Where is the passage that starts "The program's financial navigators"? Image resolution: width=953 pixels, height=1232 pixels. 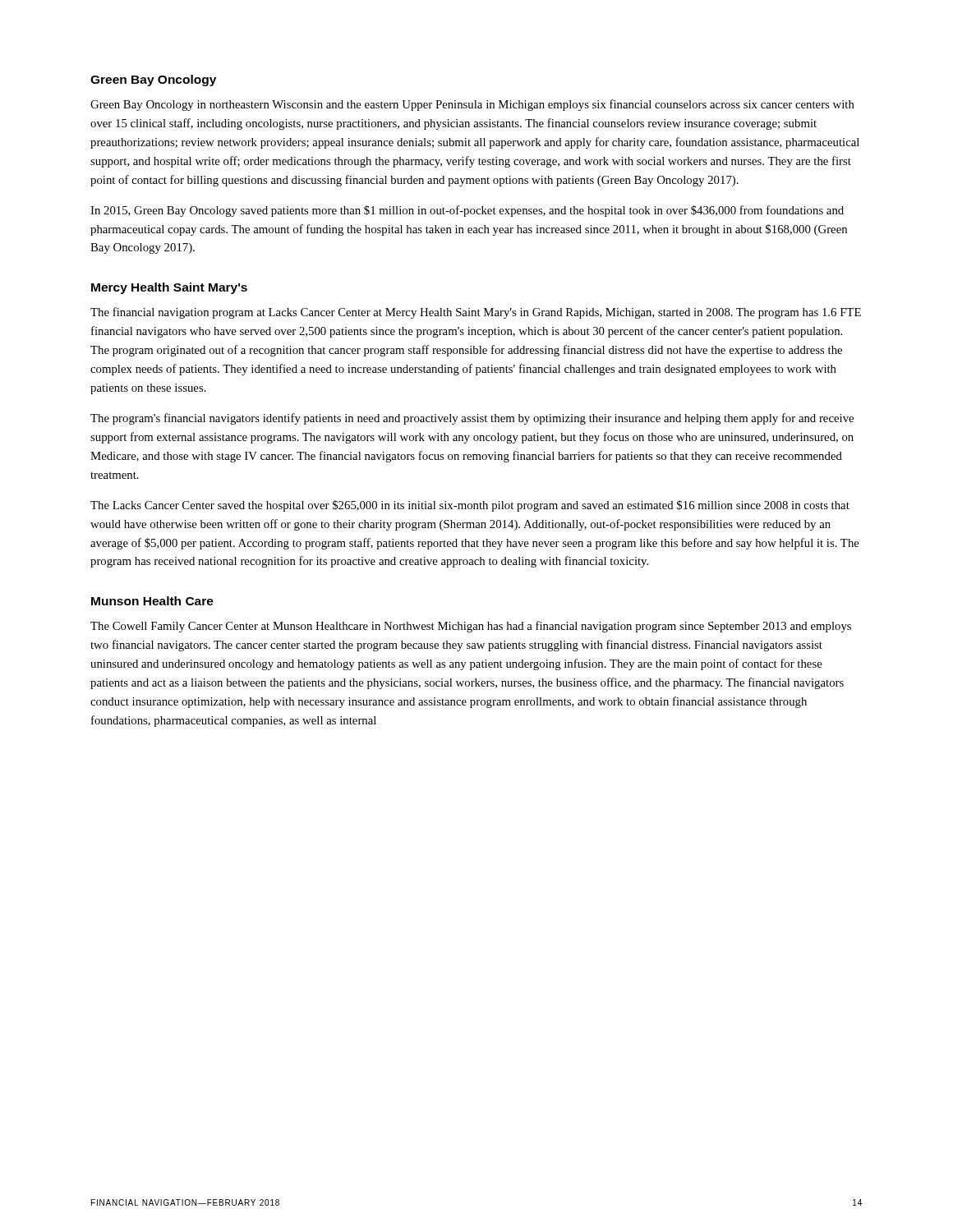point(472,446)
